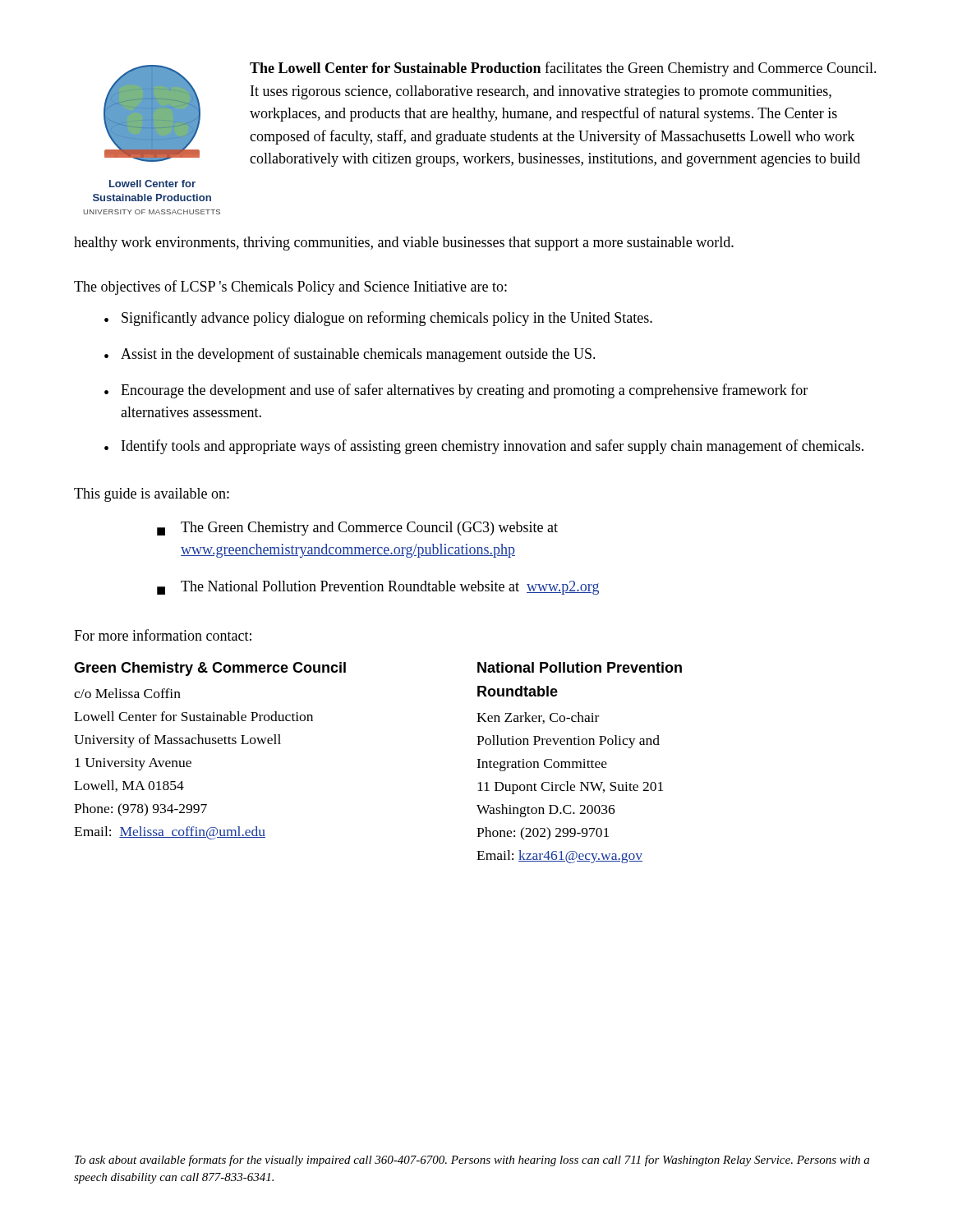The image size is (953, 1232).
Task: Select the list item that reads "• Significantly advance policy dialogue on reforming chemicals"
Action: click(491, 319)
